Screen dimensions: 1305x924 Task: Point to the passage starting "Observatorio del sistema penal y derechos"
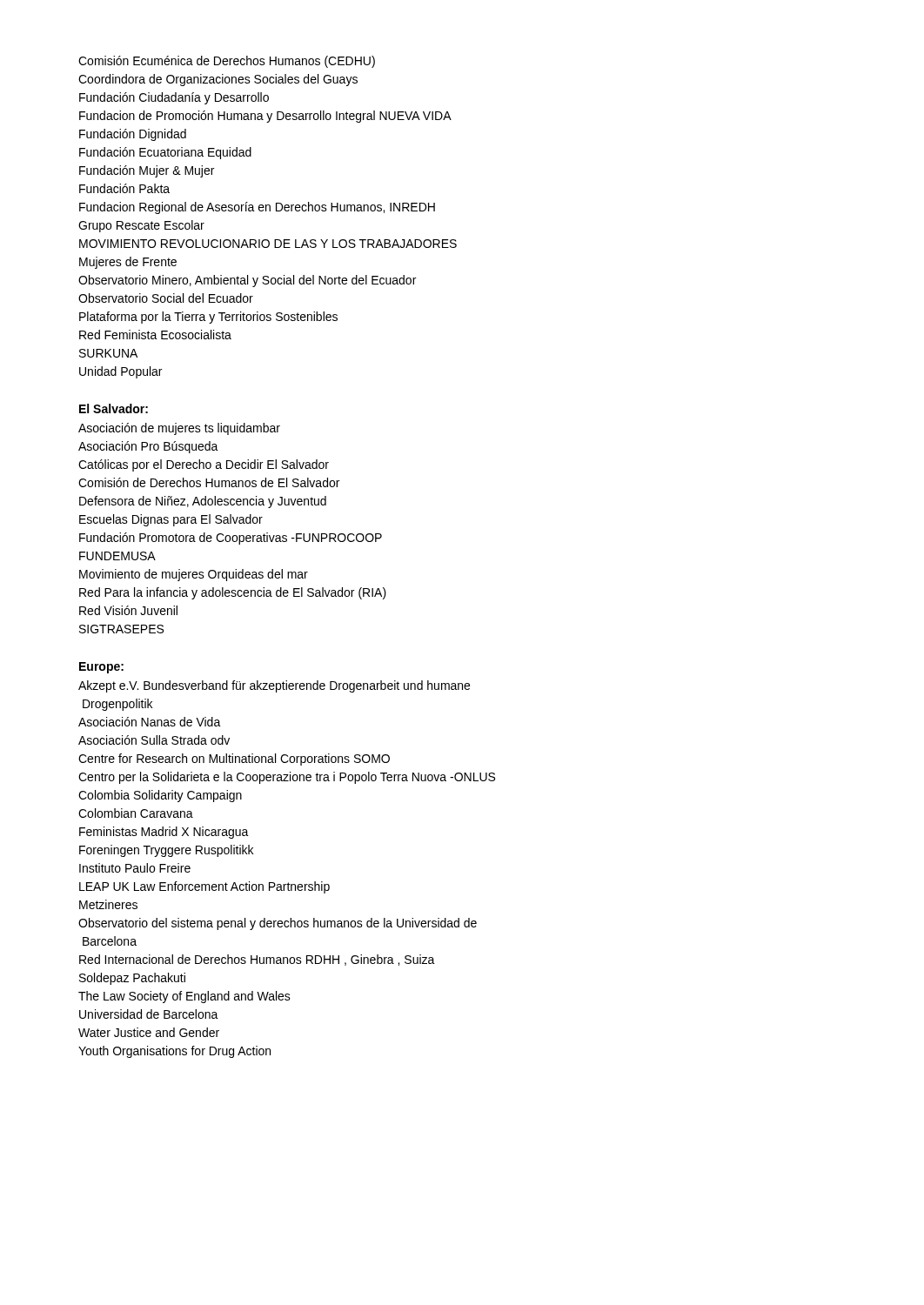[278, 932]
